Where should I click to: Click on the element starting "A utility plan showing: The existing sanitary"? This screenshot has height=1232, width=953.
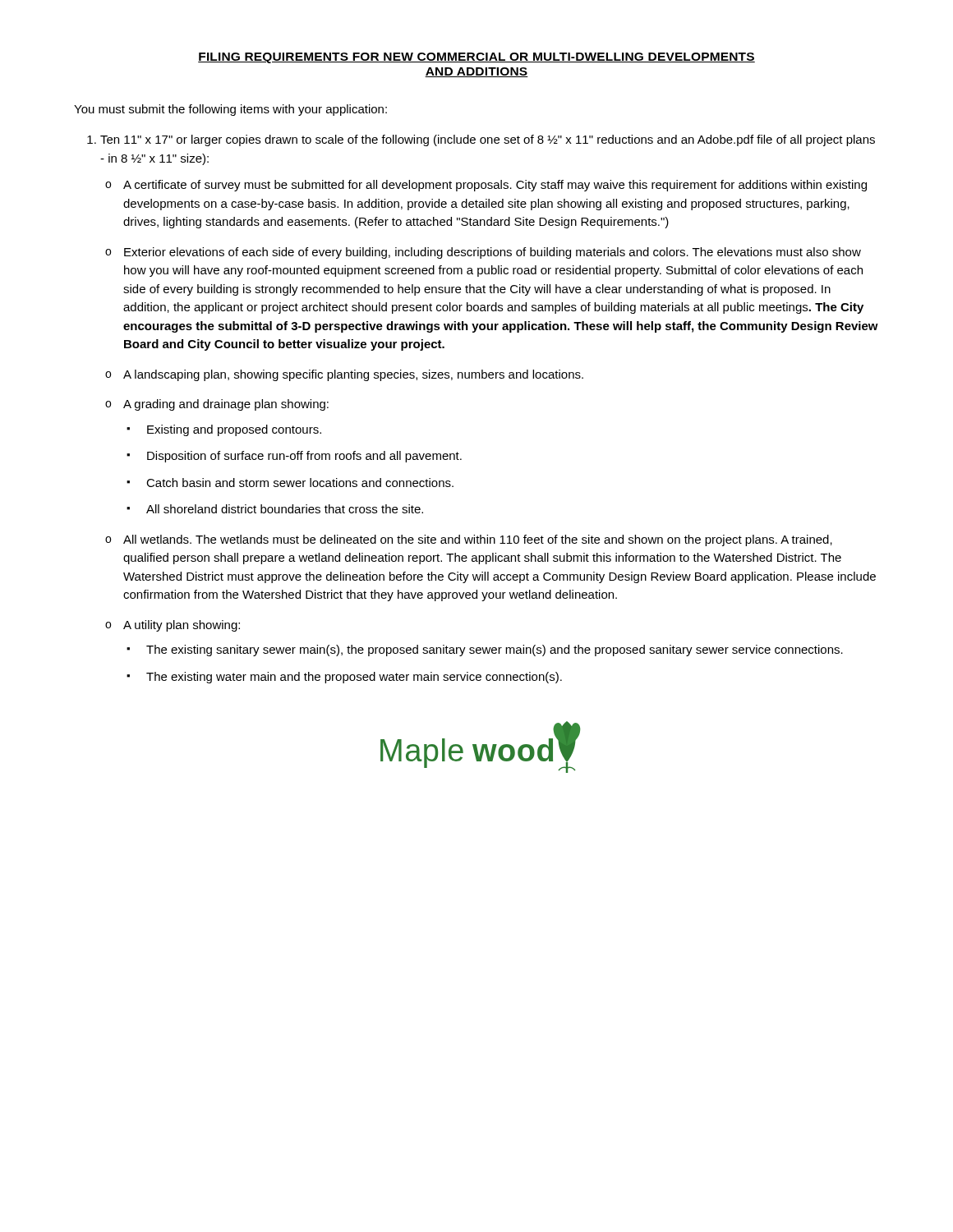pos(501,652)
